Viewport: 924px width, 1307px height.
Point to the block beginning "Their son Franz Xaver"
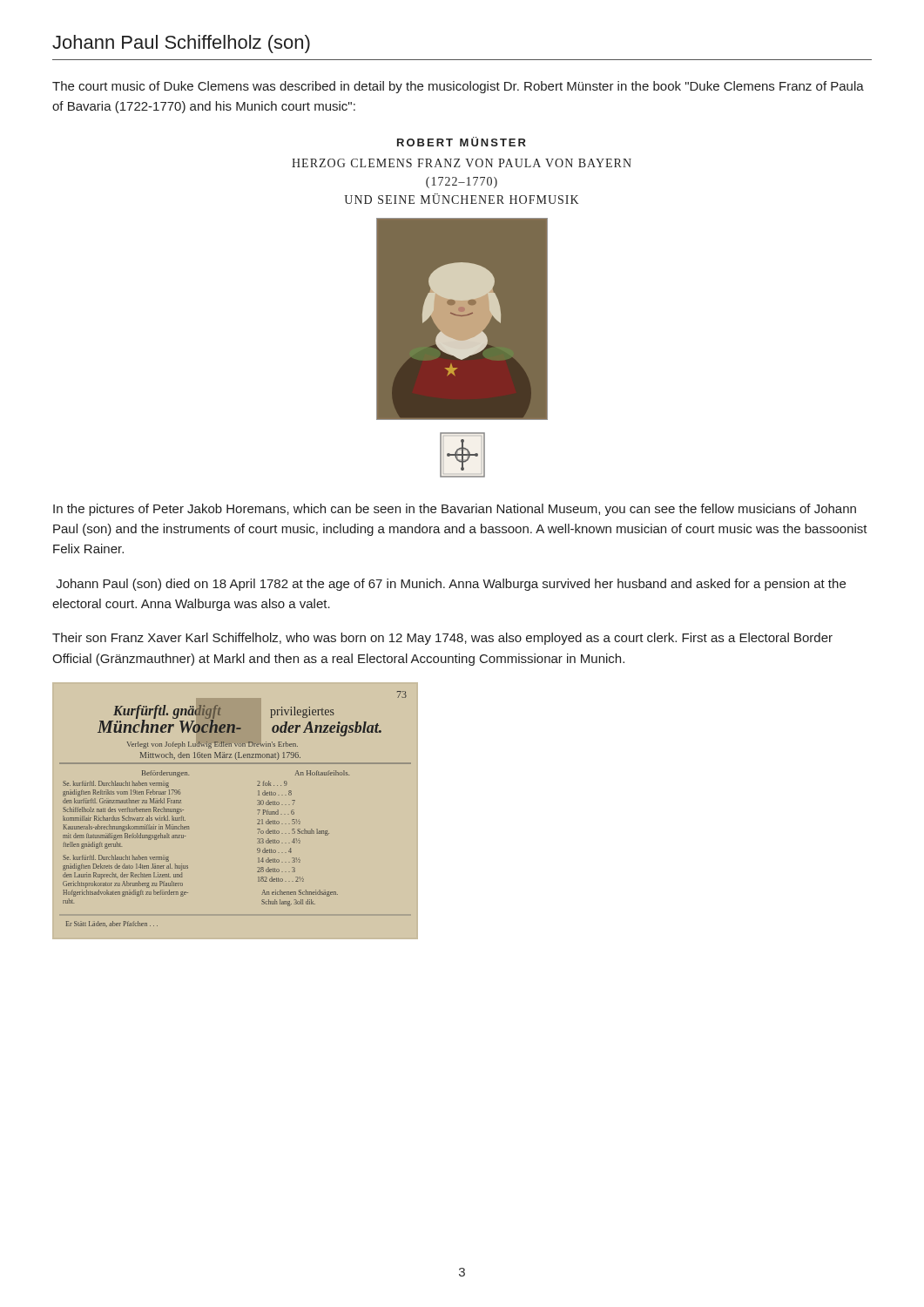442,648
